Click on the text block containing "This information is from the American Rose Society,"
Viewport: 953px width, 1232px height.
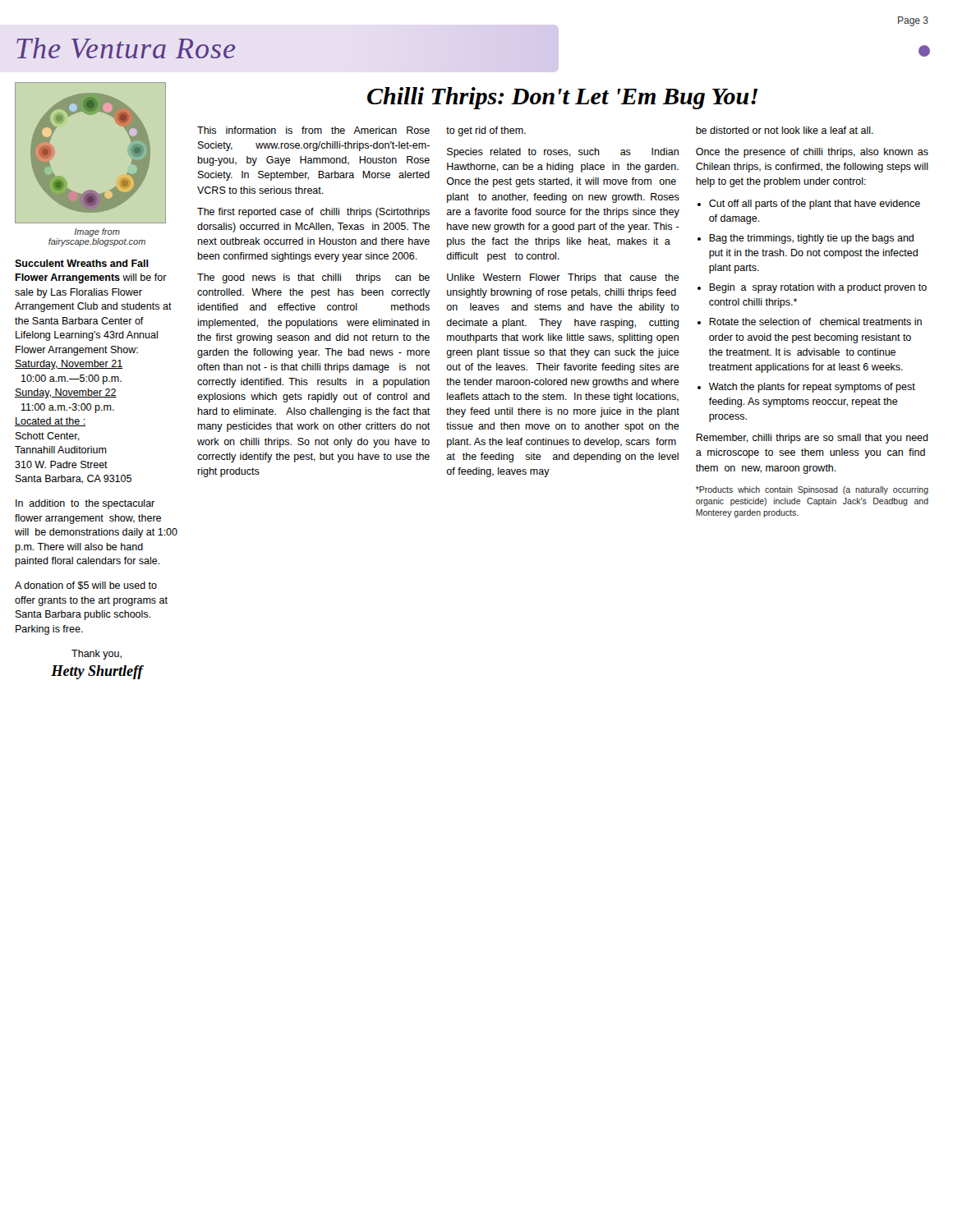click(314, 301)
